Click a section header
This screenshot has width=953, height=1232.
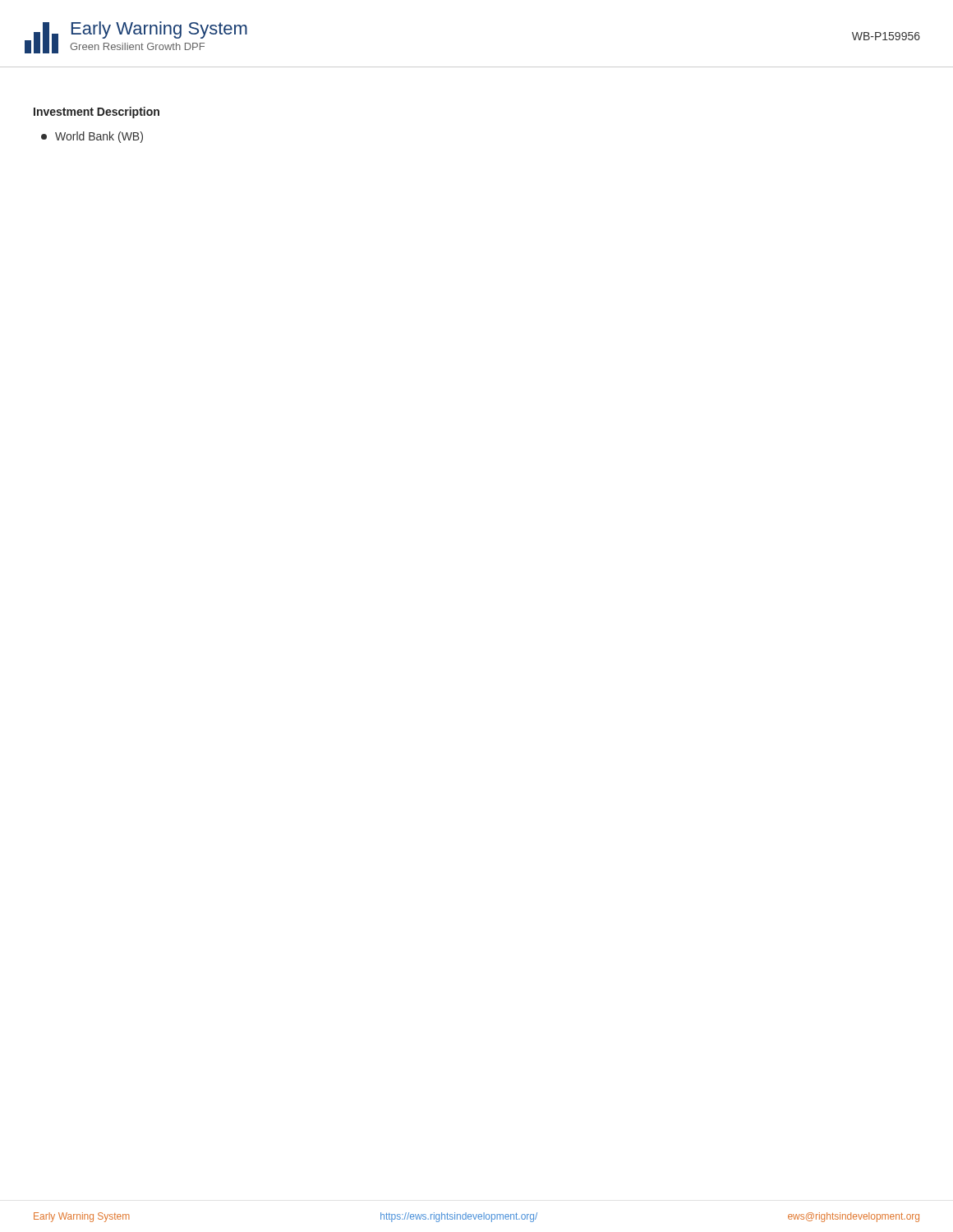point(96,111)
